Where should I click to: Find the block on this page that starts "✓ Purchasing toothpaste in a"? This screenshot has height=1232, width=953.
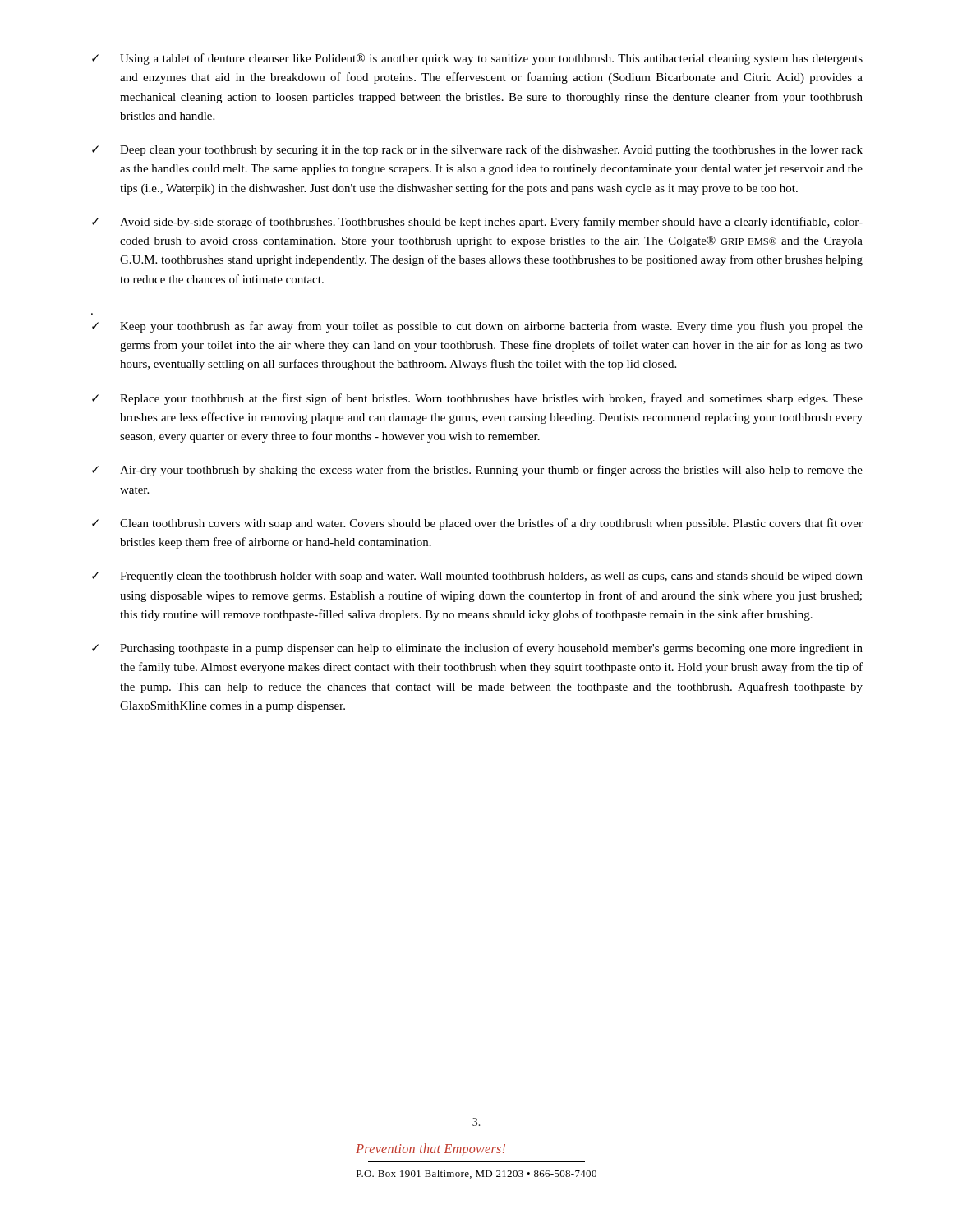click(476, 677)
